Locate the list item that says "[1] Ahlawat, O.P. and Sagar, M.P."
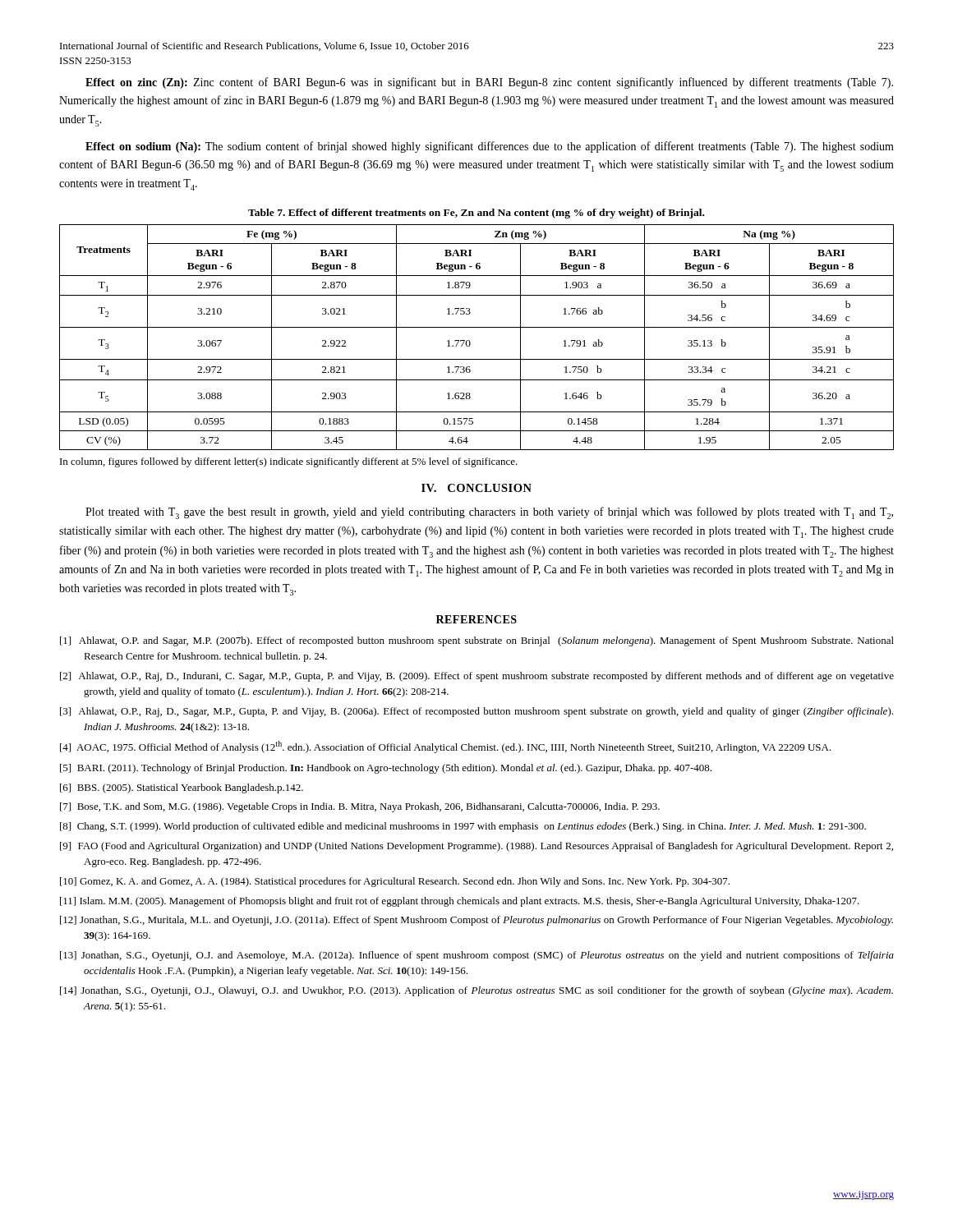Image resolution: width=953 pixels, height=1232 pixels. point(476,648)
